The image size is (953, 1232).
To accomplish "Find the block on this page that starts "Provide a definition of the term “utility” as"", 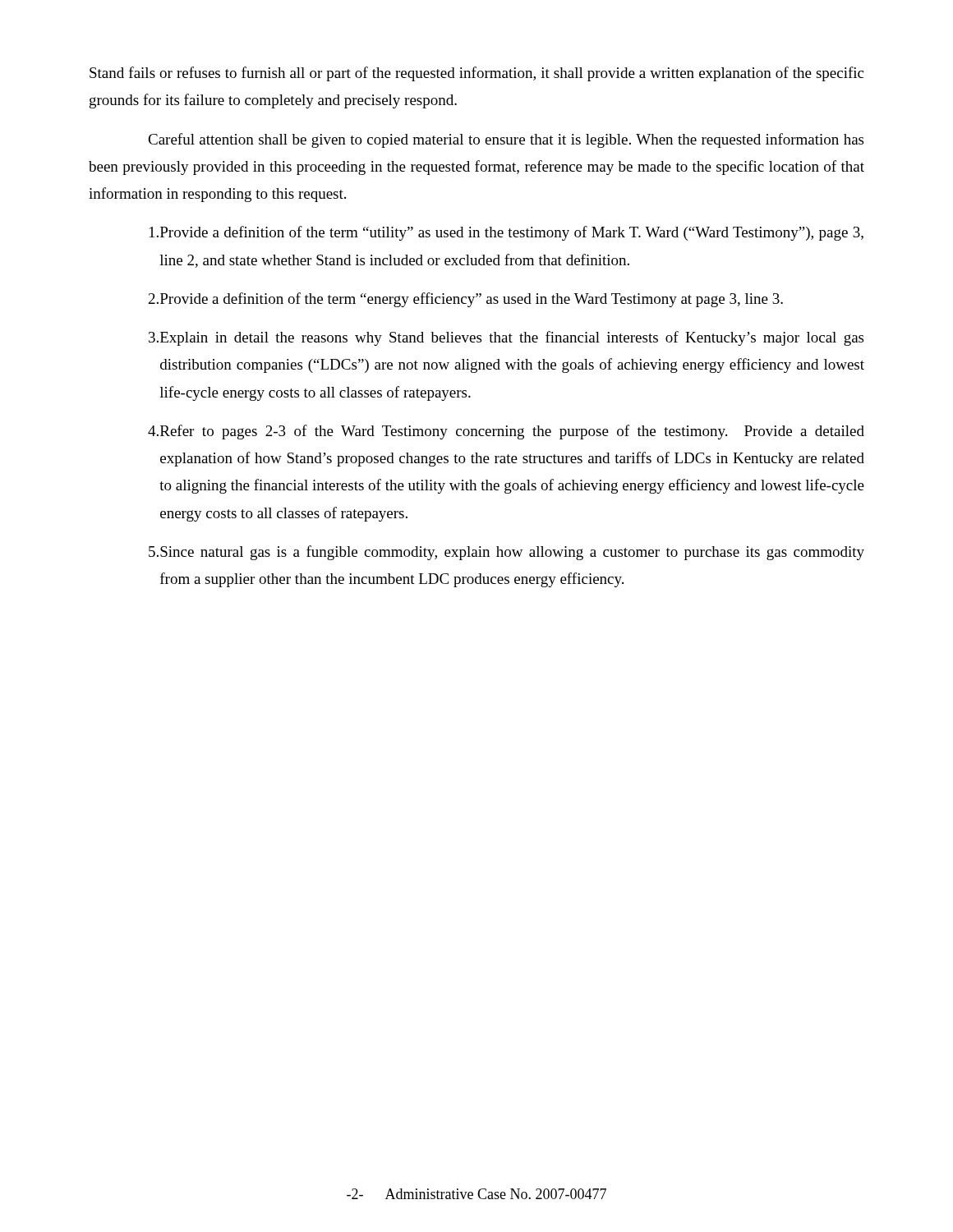I will [x=476, y=246].
